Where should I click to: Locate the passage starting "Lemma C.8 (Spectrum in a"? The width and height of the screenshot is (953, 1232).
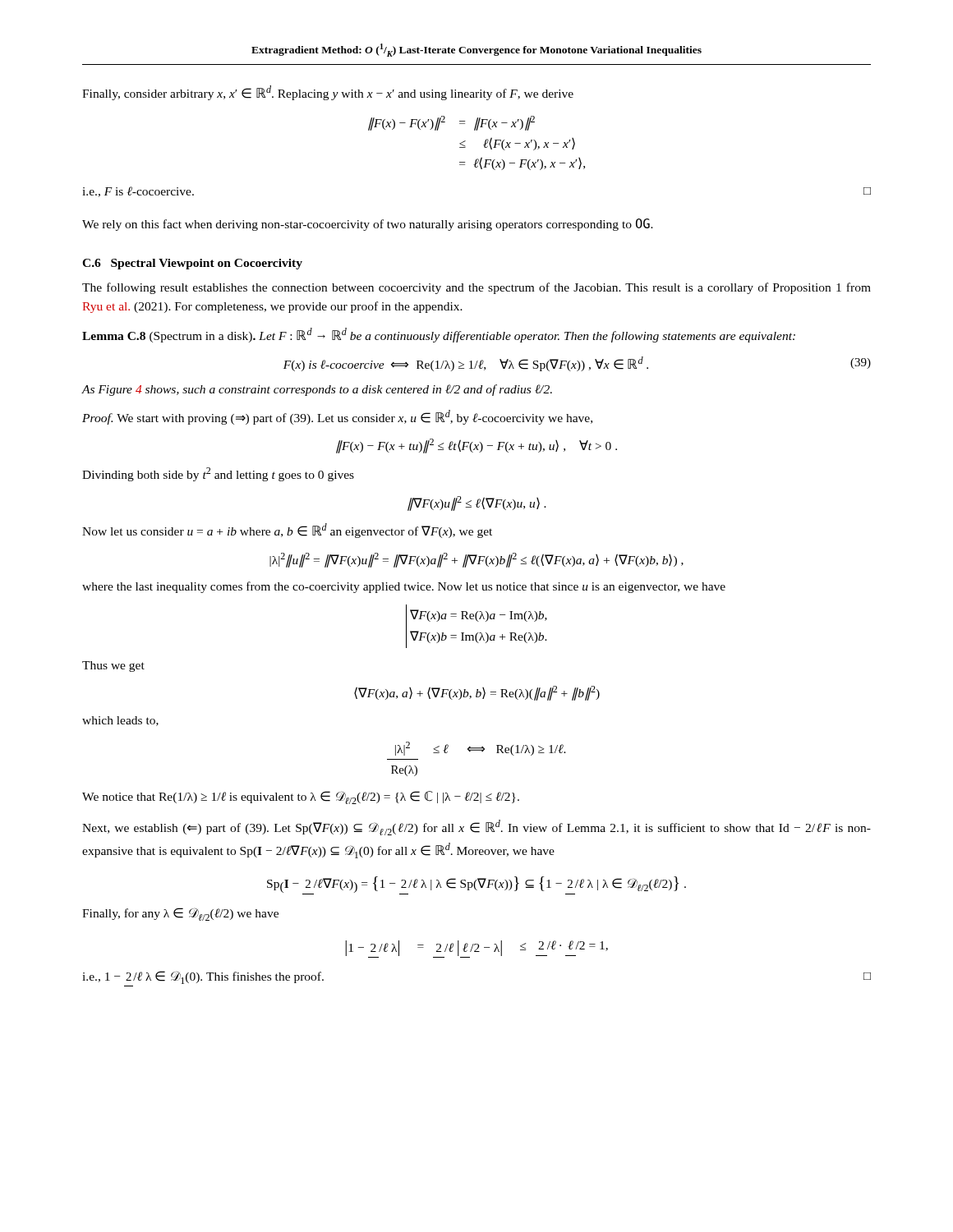[x=439, y=334]
